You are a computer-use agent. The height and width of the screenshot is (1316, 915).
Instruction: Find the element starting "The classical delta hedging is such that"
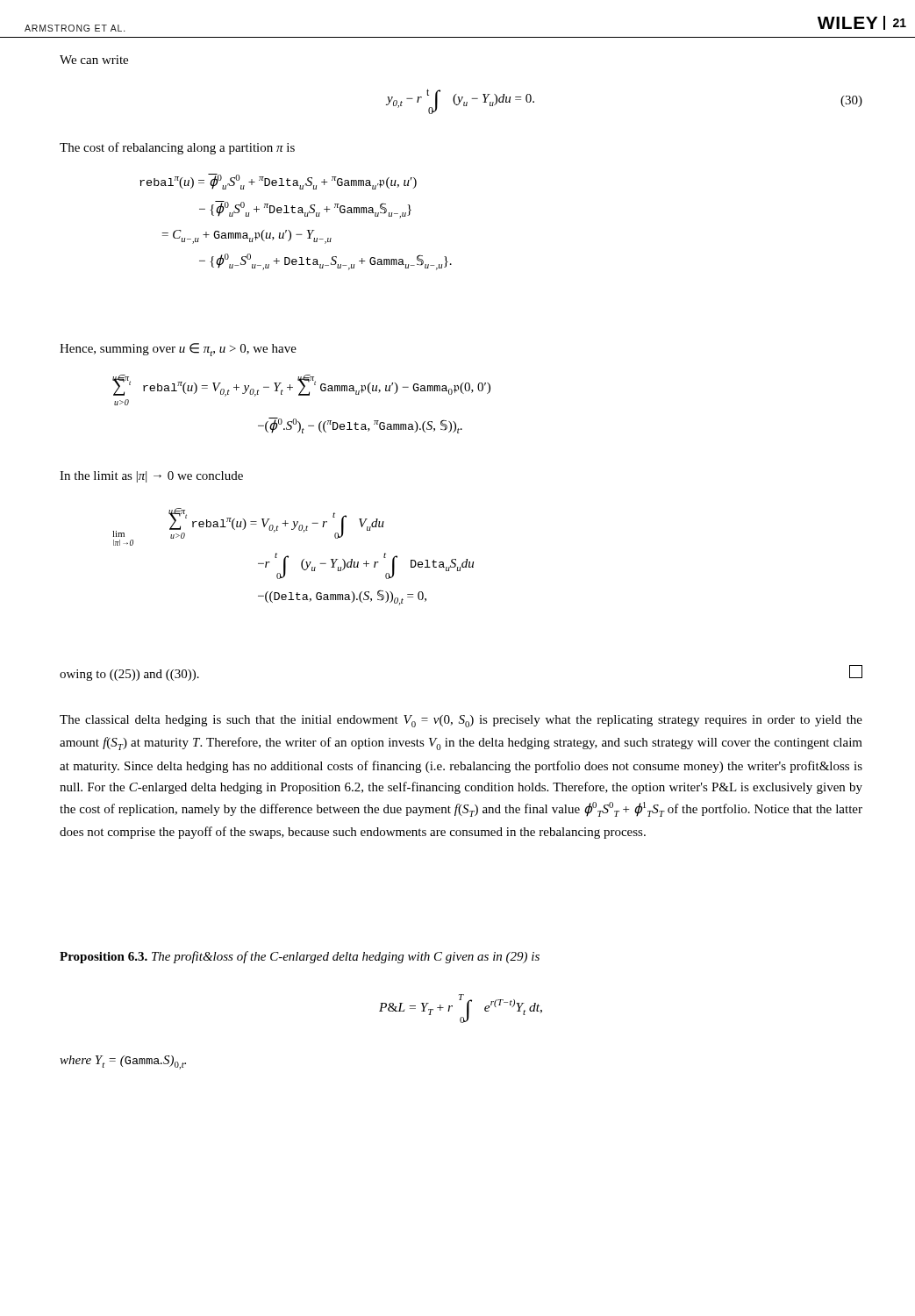click(x=461, y=775)
